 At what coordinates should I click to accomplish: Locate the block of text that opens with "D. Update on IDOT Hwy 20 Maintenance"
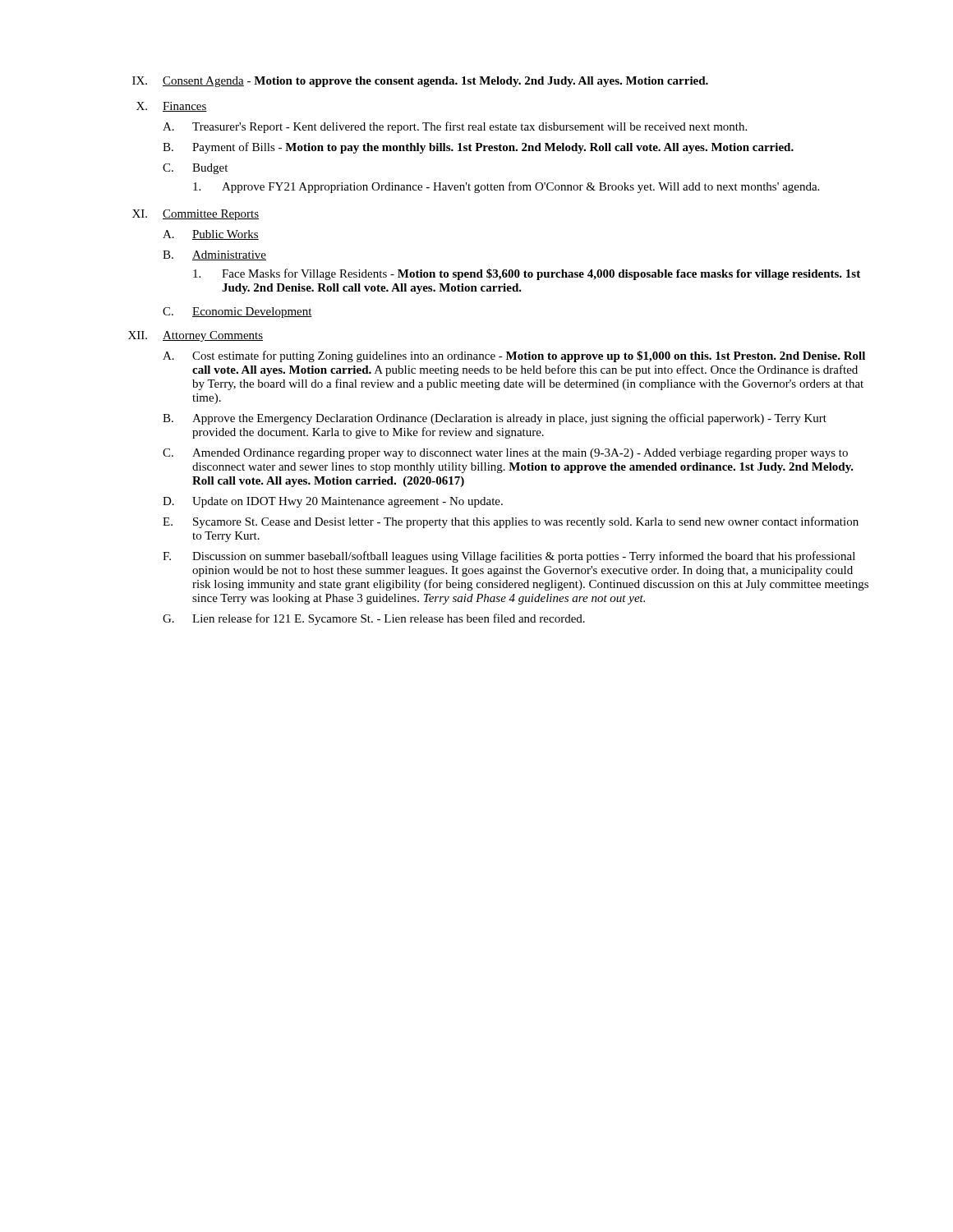(333, 502)
